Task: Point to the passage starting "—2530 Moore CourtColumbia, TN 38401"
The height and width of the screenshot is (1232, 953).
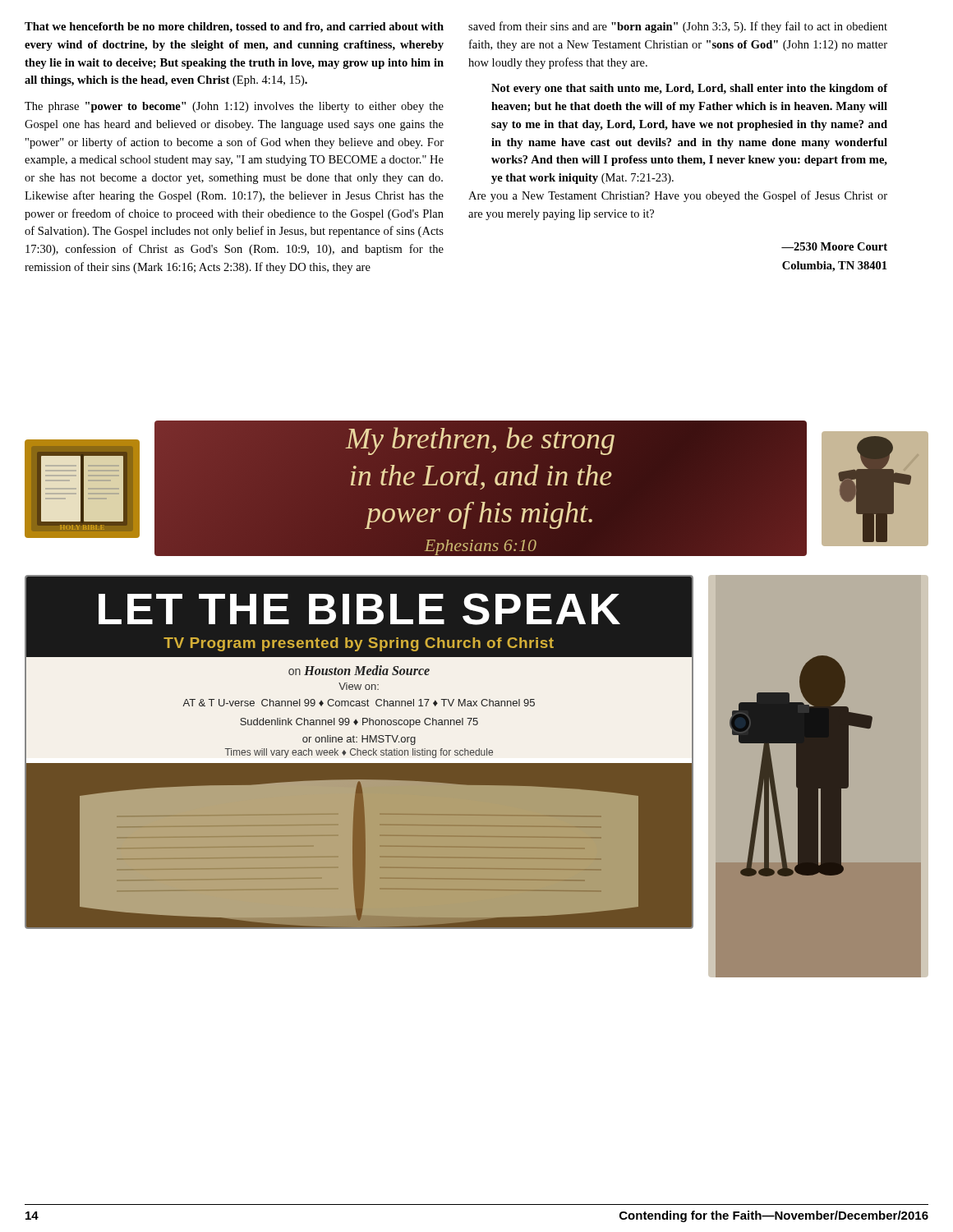Action: point(834,256)
